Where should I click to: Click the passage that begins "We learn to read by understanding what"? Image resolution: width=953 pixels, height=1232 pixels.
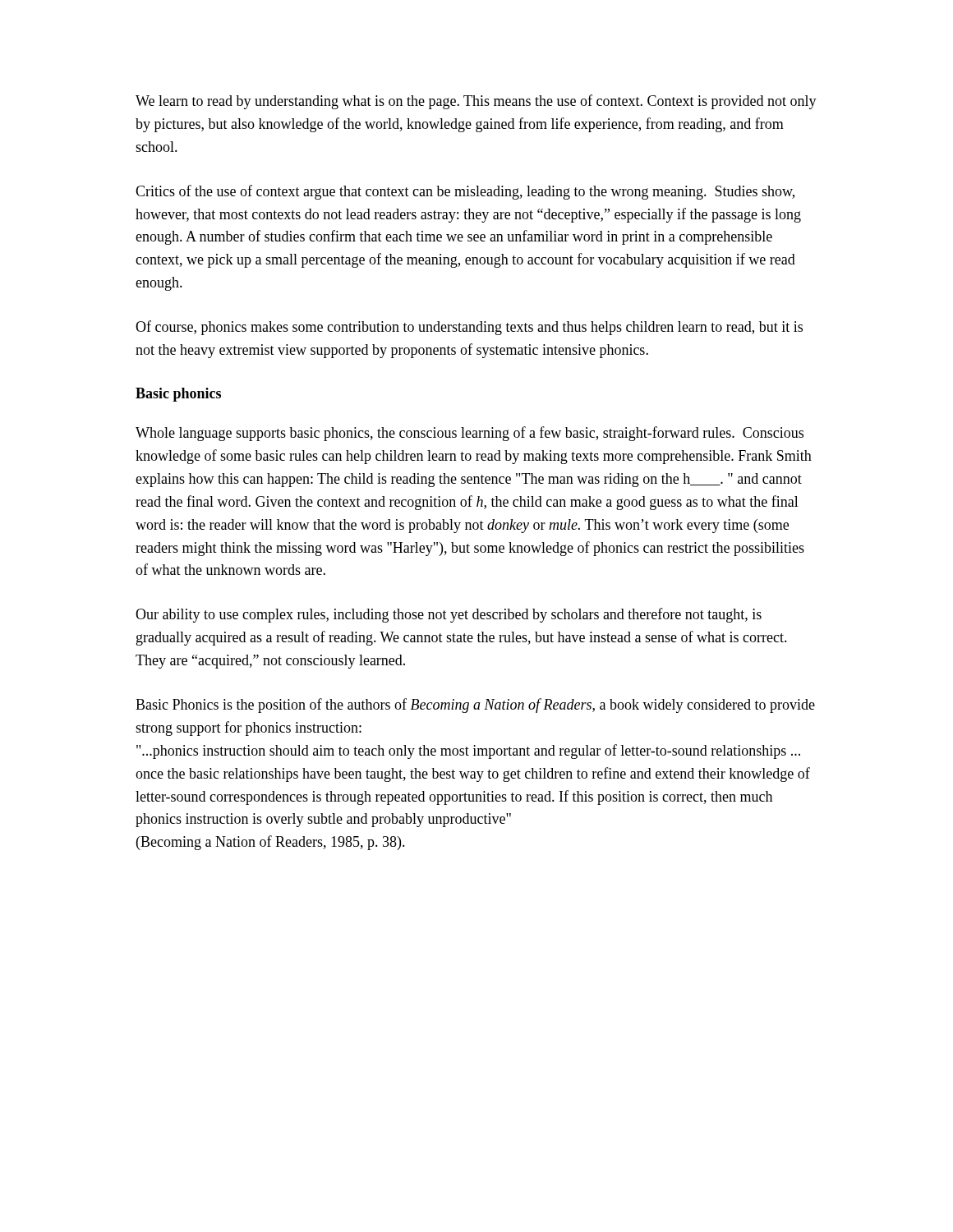(x=476, y=124)
